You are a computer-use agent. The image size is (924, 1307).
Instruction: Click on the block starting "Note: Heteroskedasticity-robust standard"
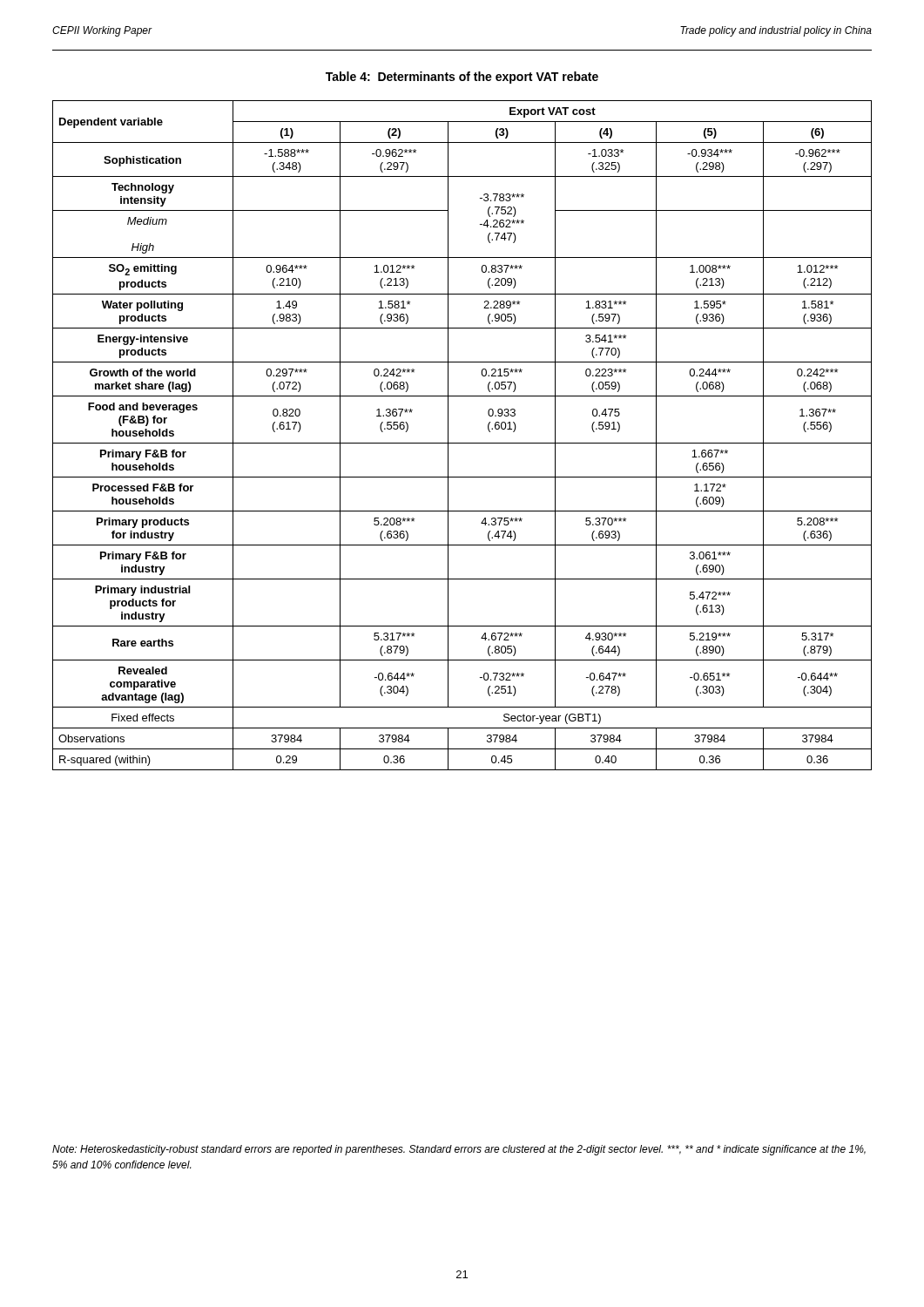click(459, 1157)
